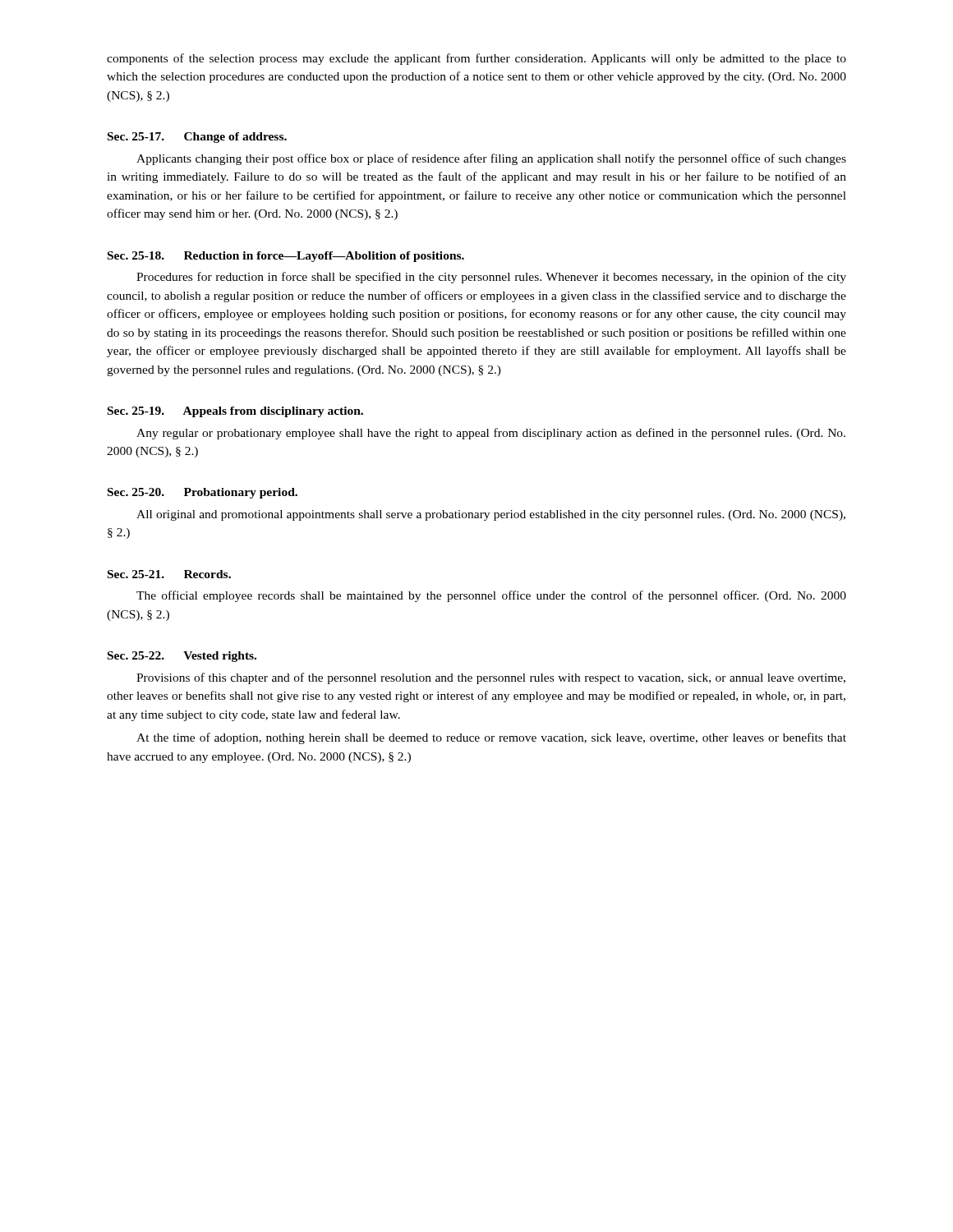Point to the block beginning "components of the selection"
The image size is (953, 1232).
(476, 76)
